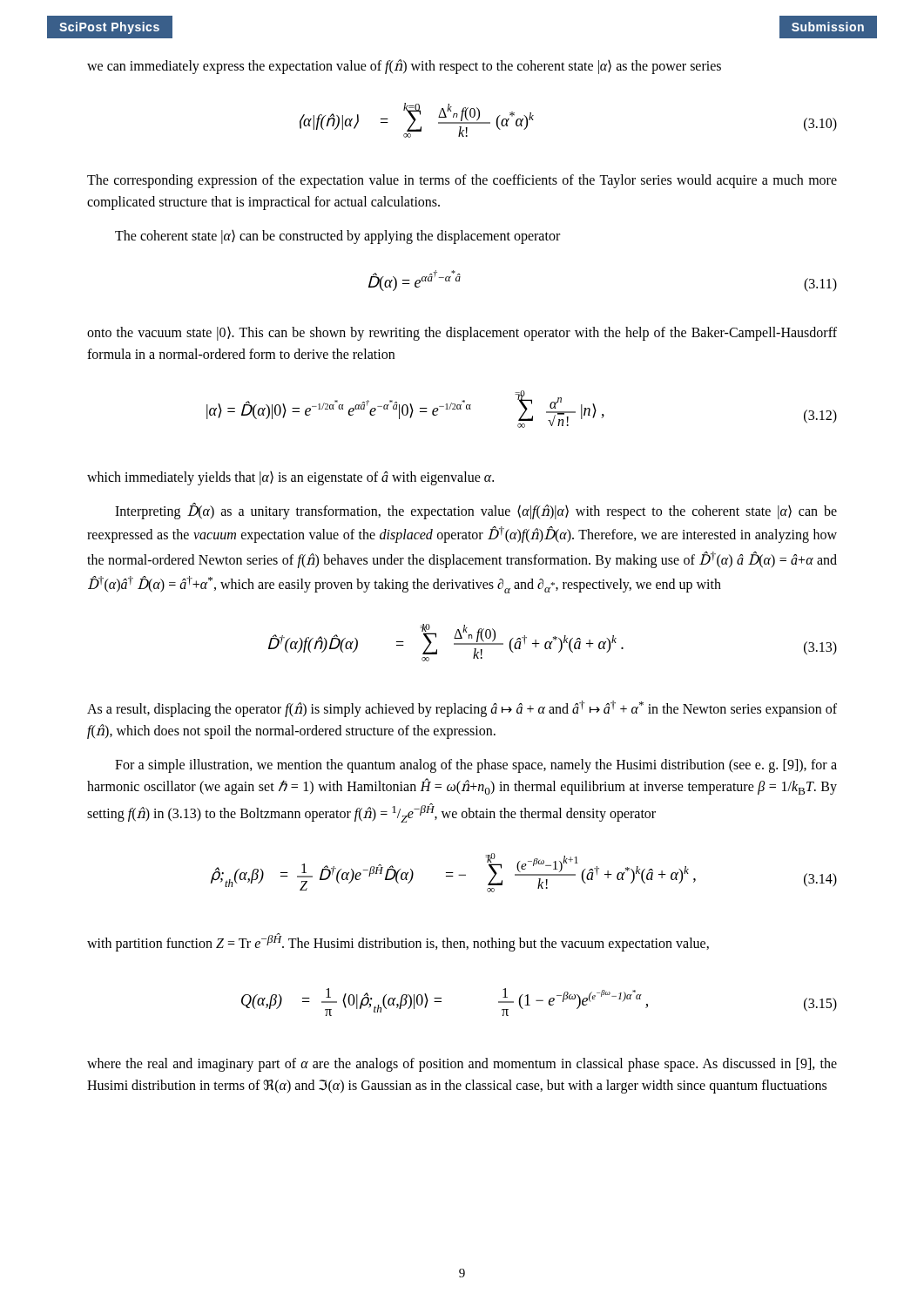Image resolution: width=924 pixels, height=1307 pixels.
Task: Where is the passage that starts "which immediately yields that |α⟩ is an eigenstate"?
Action: point(291,477)
